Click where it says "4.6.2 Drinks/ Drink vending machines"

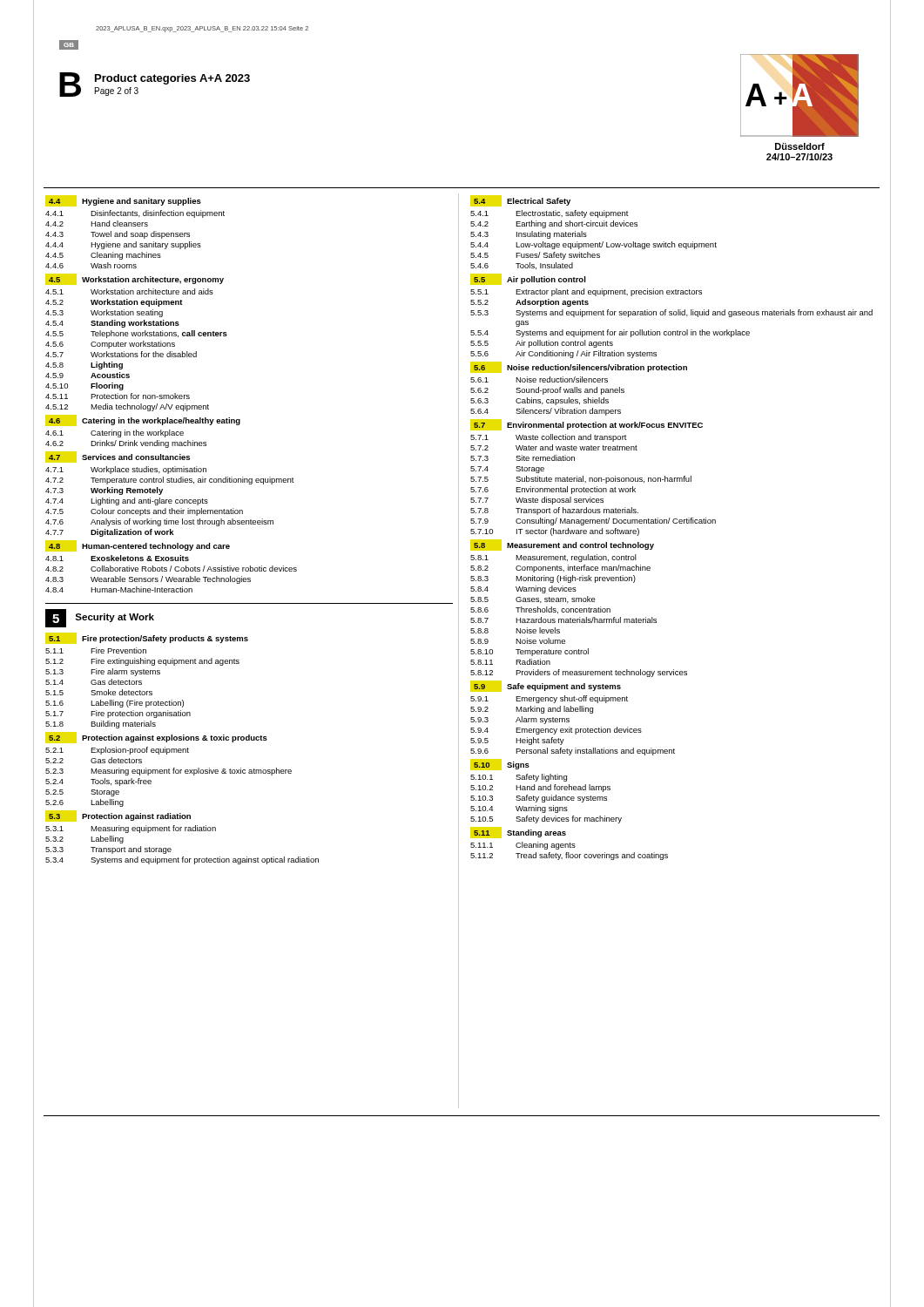(x=126, y=443)
